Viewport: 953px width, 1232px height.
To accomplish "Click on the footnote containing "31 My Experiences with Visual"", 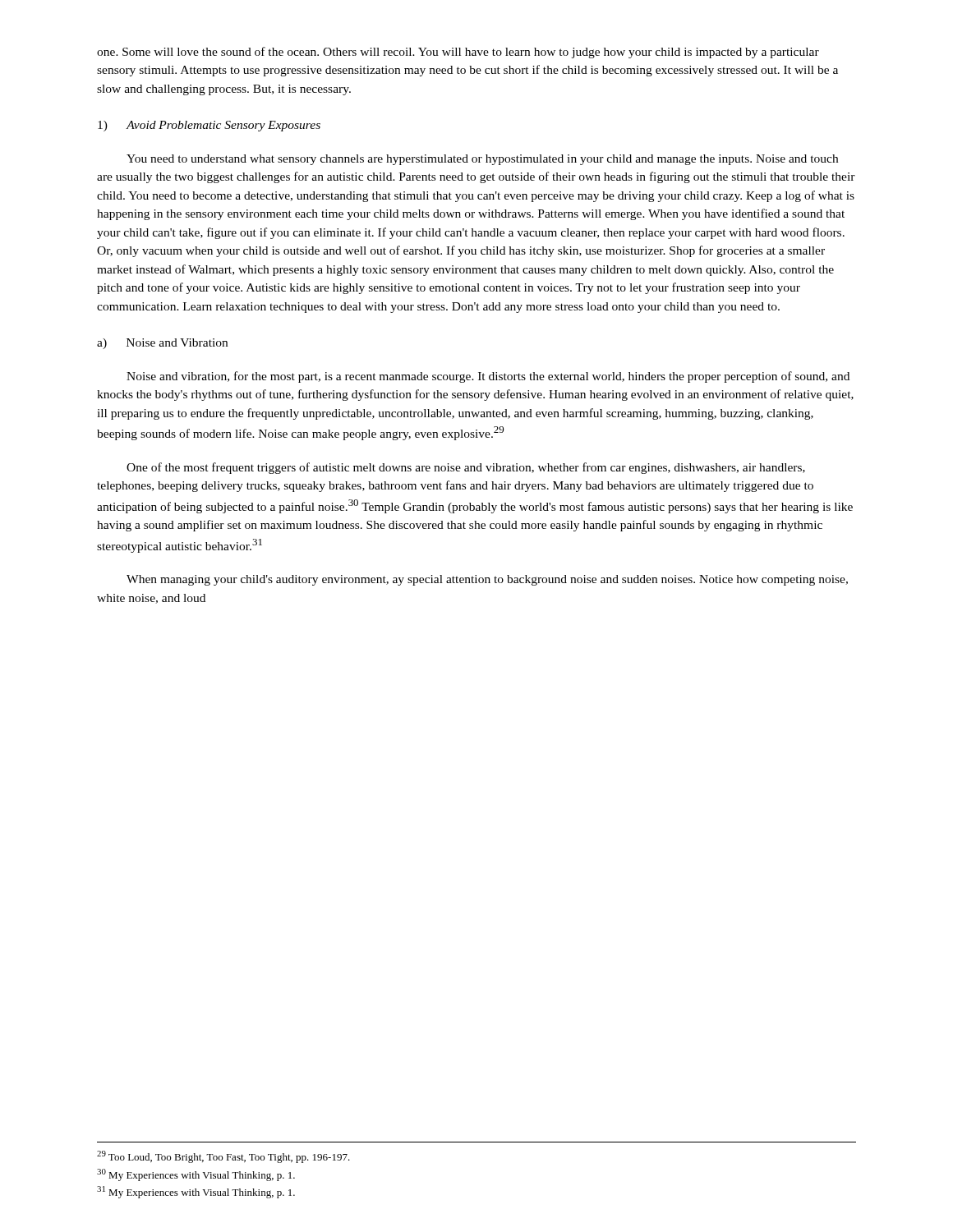I will (196, 1192).
